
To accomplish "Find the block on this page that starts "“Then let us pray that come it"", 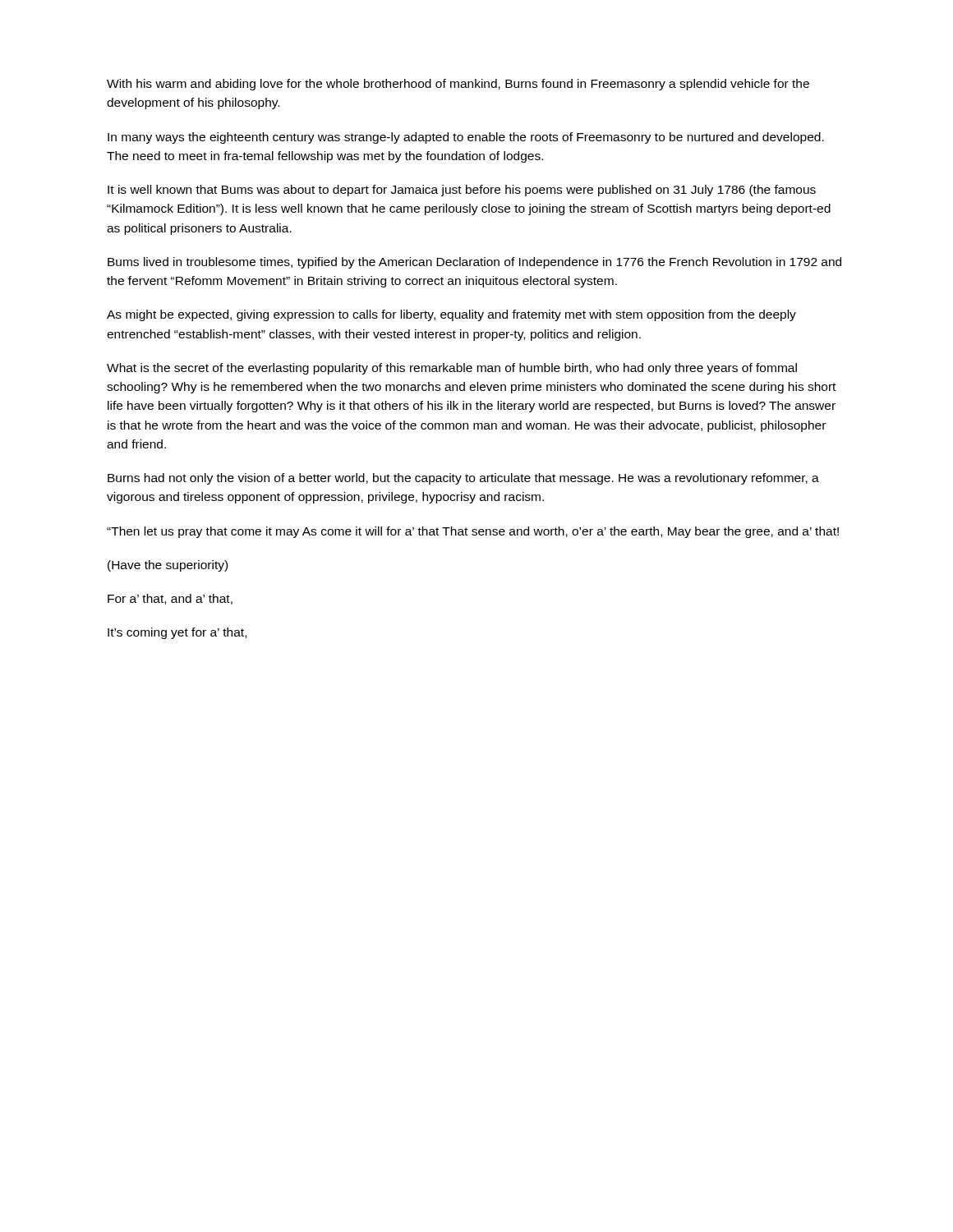I will [473, 531].
